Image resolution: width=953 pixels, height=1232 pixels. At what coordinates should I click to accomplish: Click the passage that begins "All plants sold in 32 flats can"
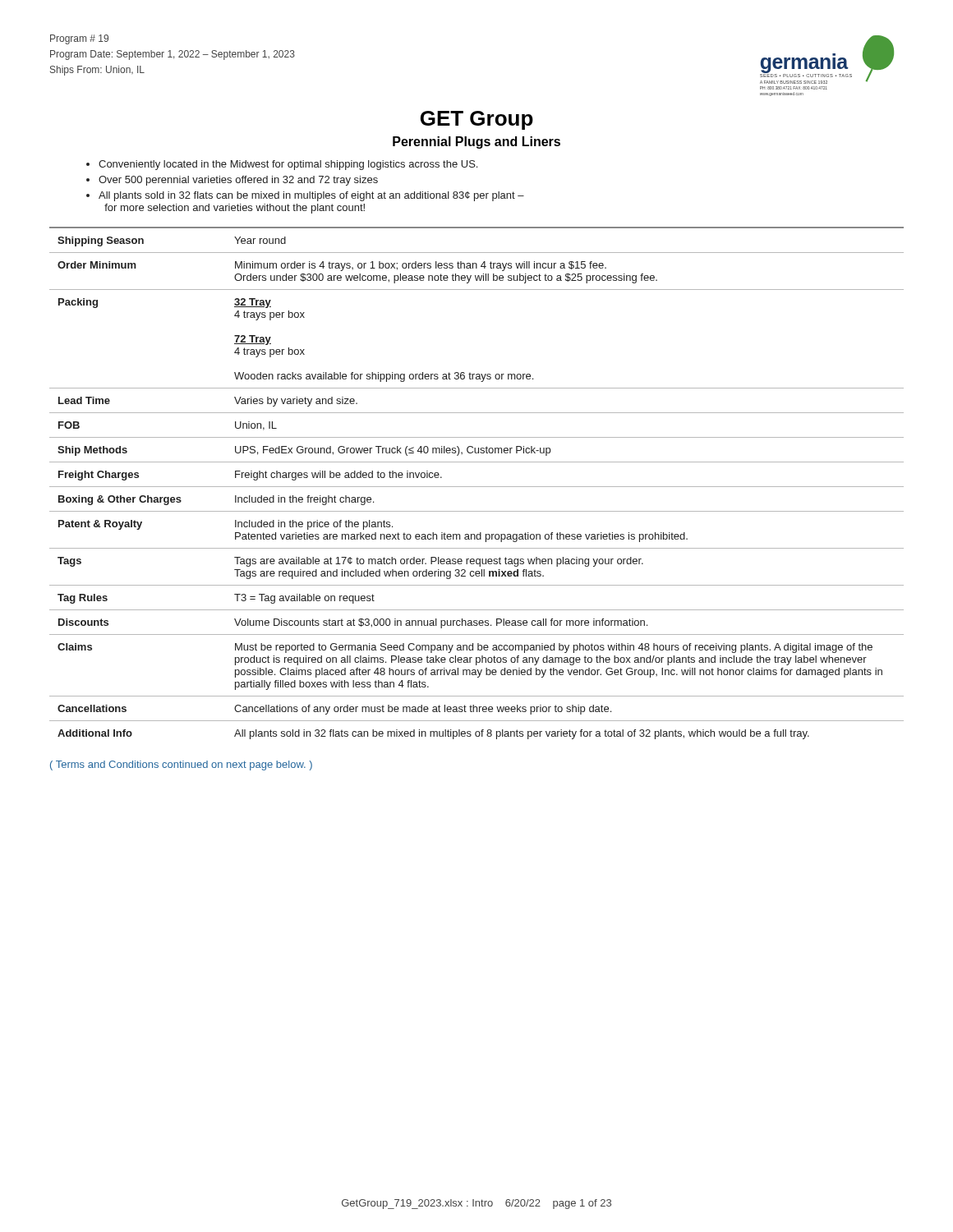[311, 201]
